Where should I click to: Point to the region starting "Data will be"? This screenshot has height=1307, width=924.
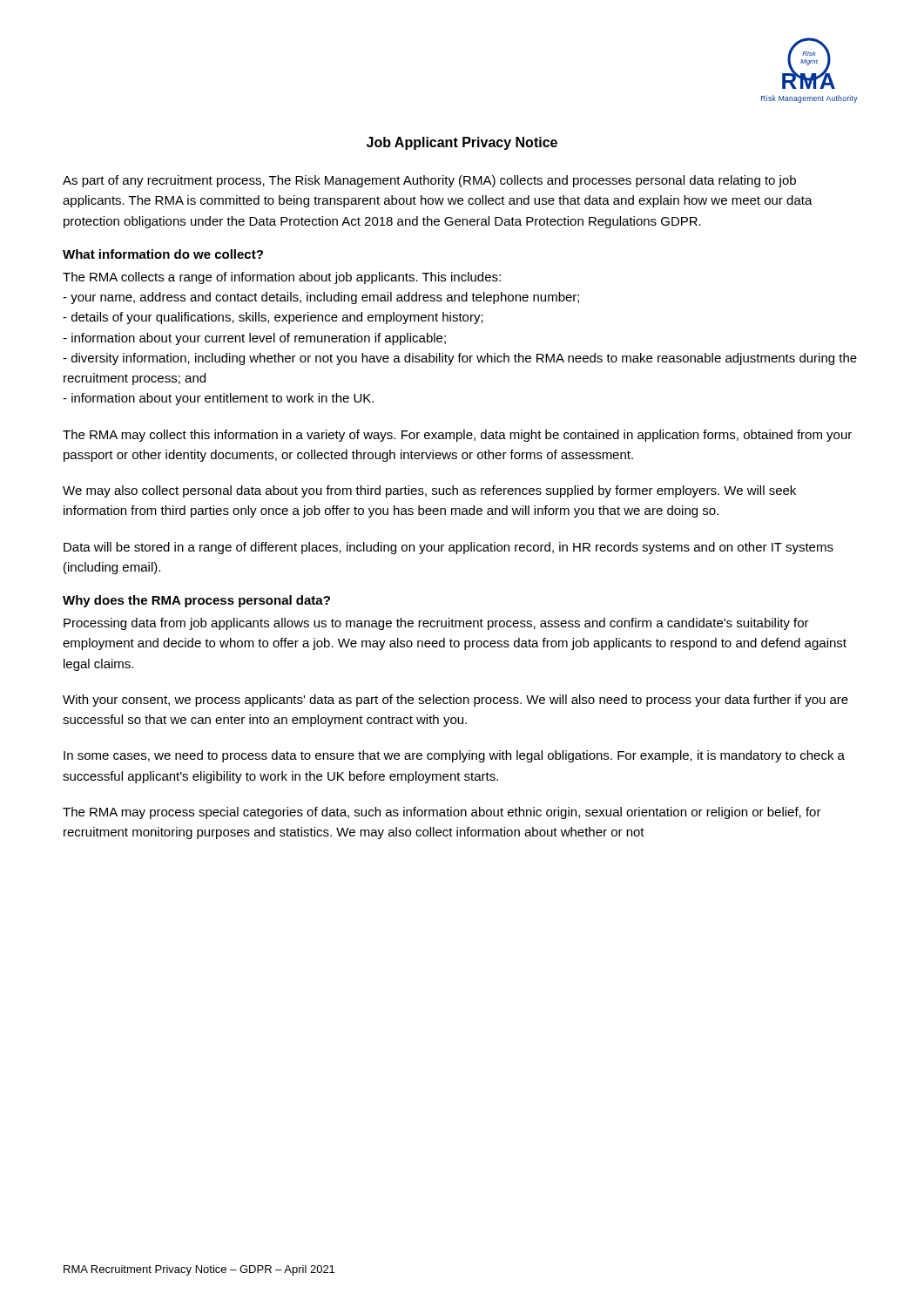click(x=448, y=556)
